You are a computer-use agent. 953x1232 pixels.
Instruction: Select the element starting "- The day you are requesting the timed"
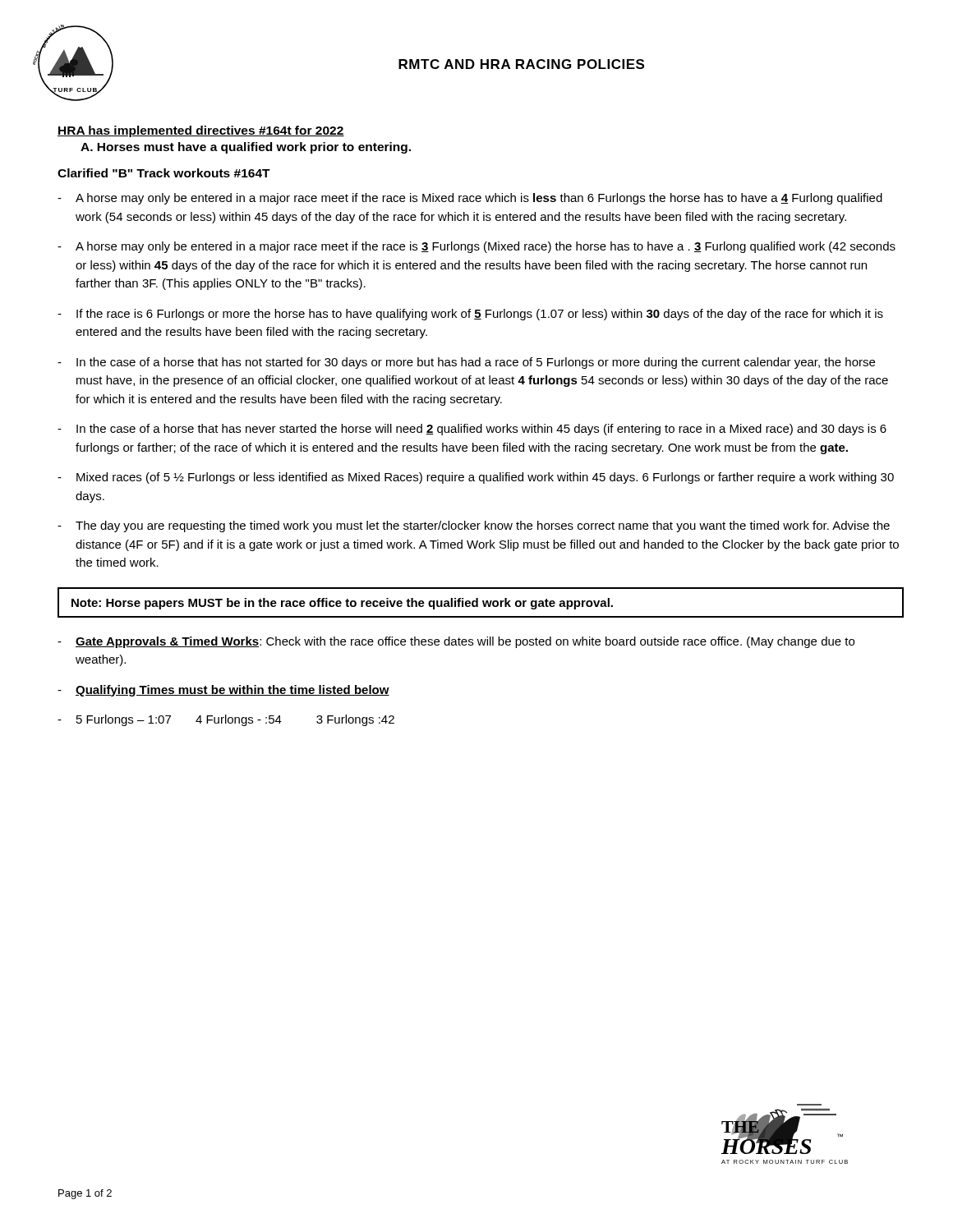click(481, 544)
